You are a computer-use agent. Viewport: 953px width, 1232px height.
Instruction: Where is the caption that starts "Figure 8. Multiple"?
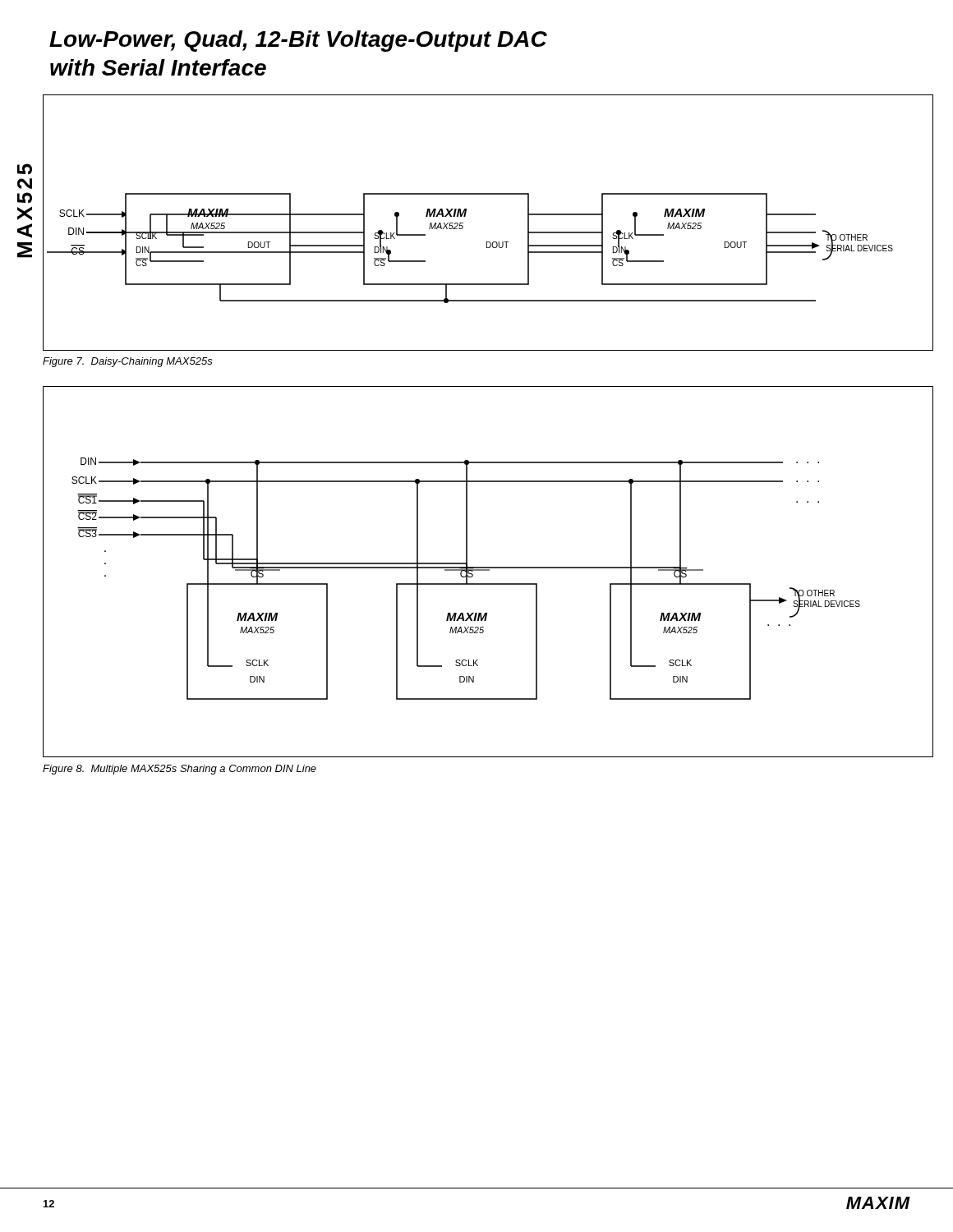click(180, 768)
